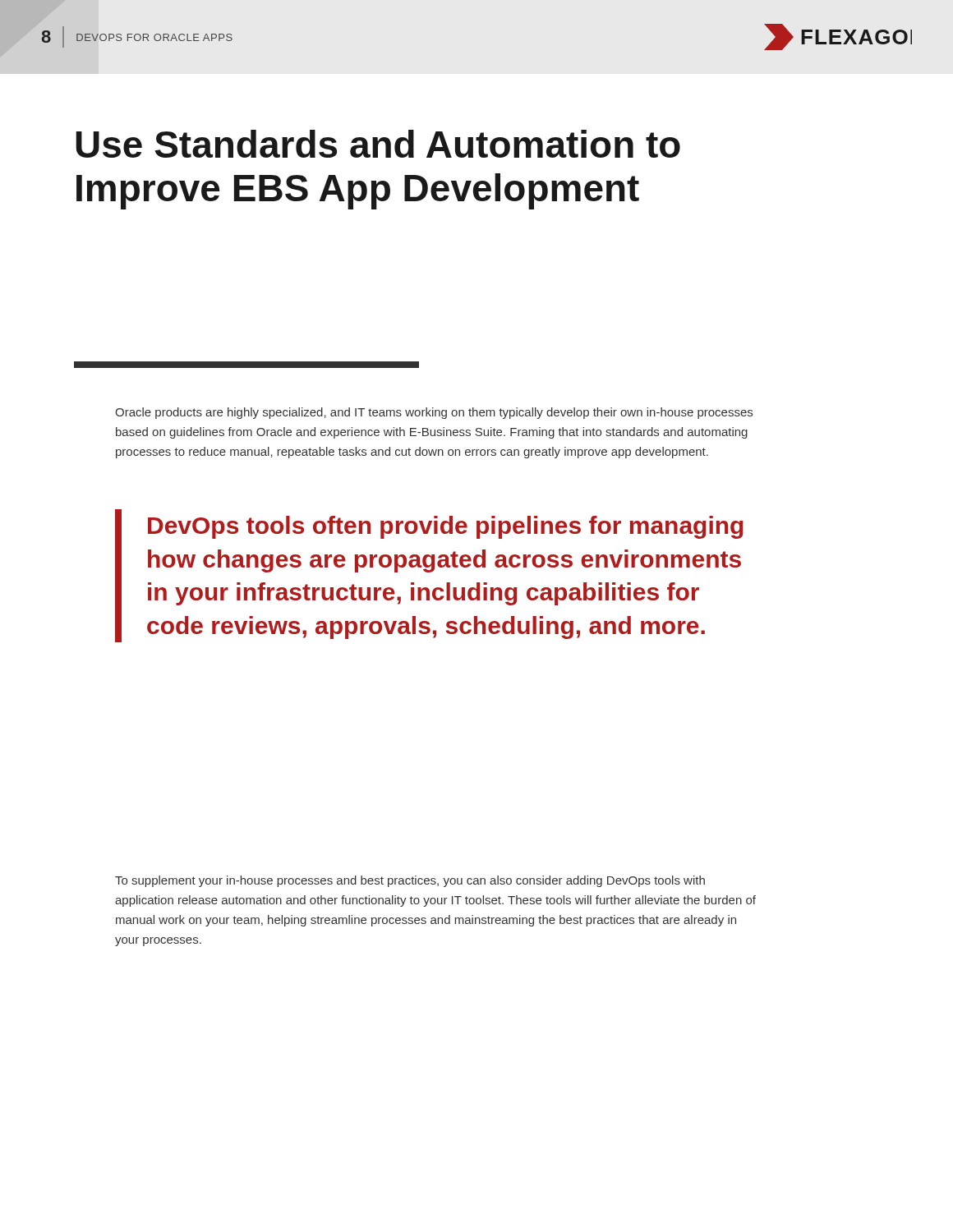Select the title containing "Use Standards and Automation toImprove"
953x1232 pixels.
403,167
